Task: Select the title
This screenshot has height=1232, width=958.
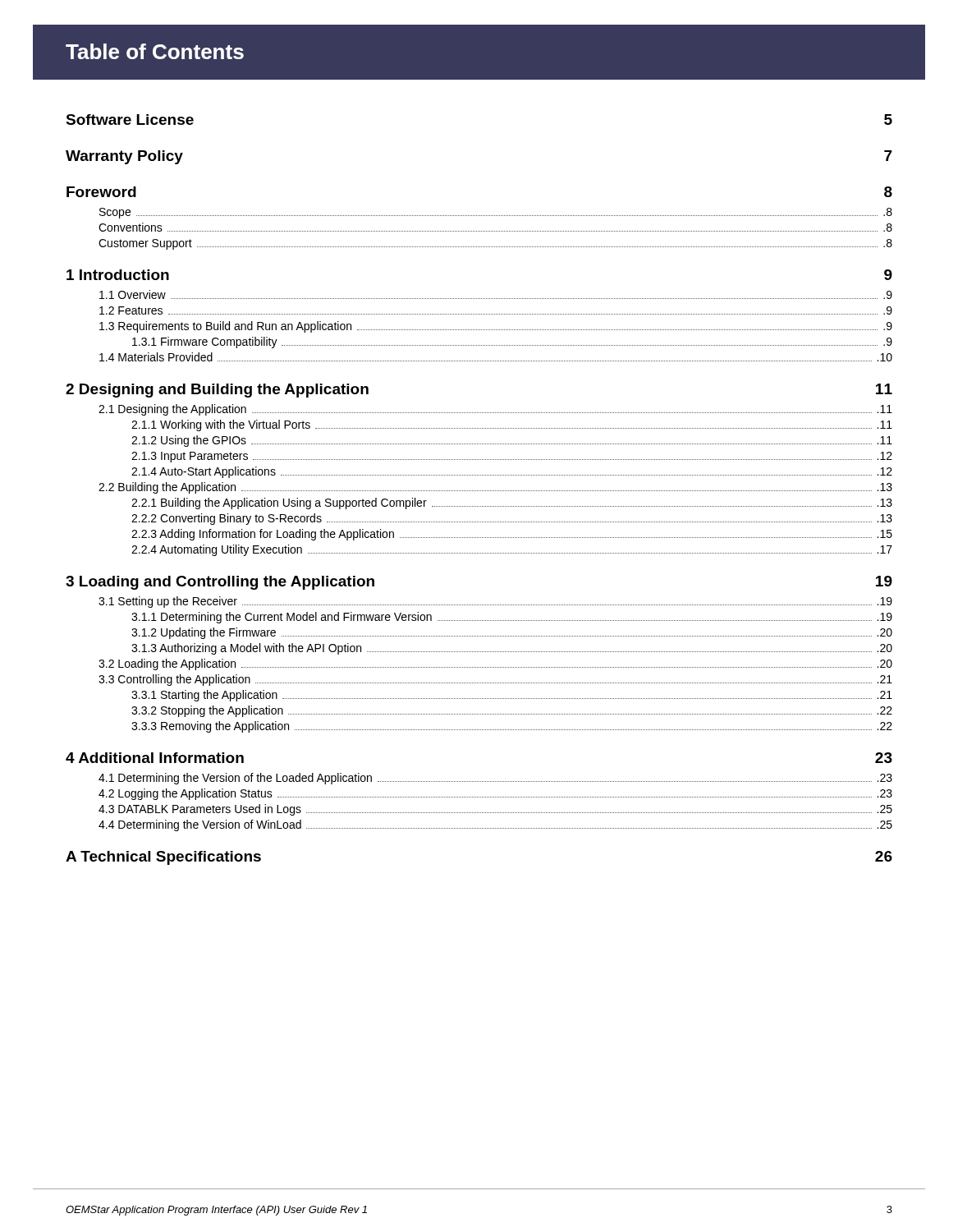Action: tap(155, 52)
